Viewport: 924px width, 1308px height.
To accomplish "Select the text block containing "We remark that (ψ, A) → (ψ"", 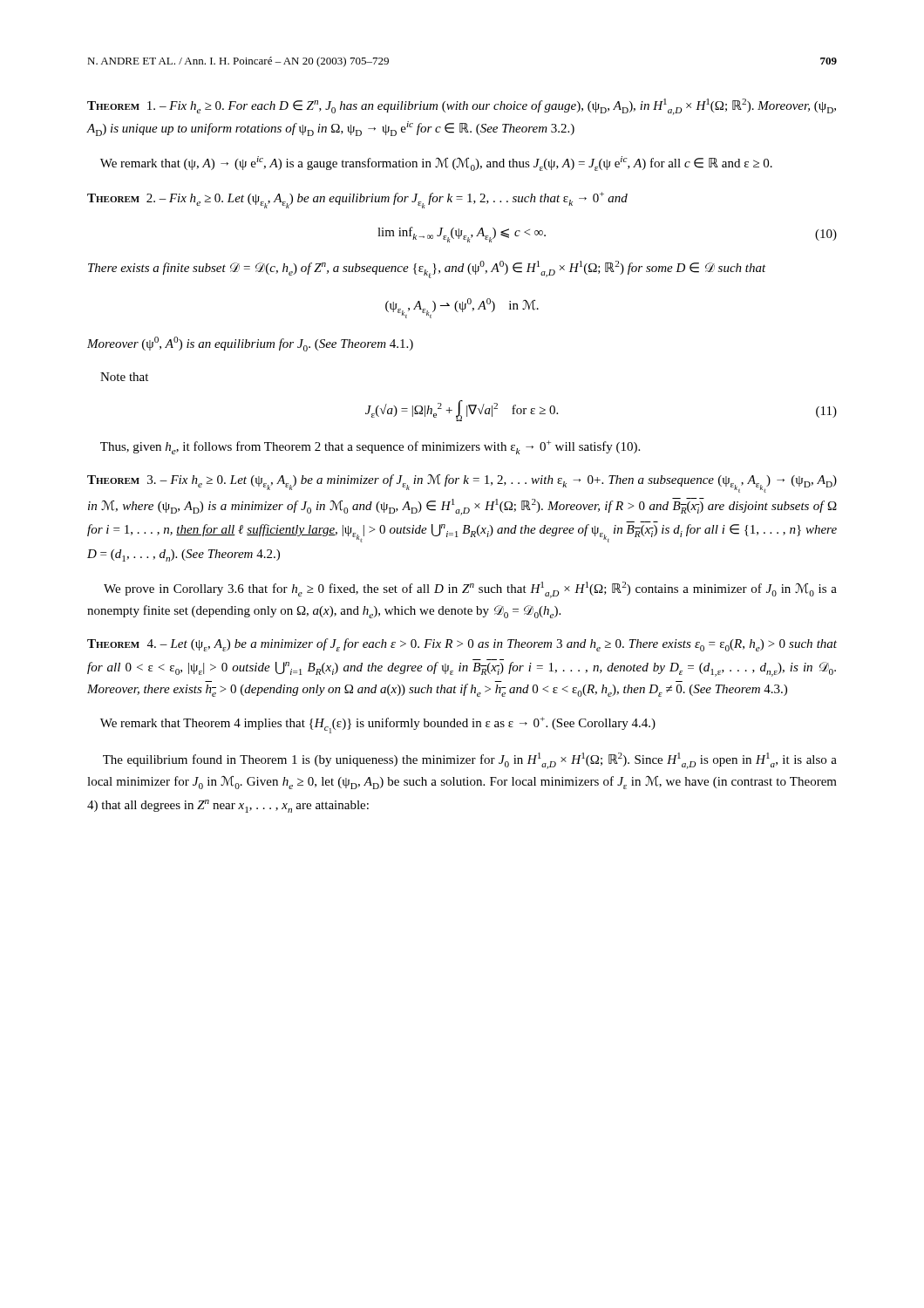I will click(x=430, y=163).
